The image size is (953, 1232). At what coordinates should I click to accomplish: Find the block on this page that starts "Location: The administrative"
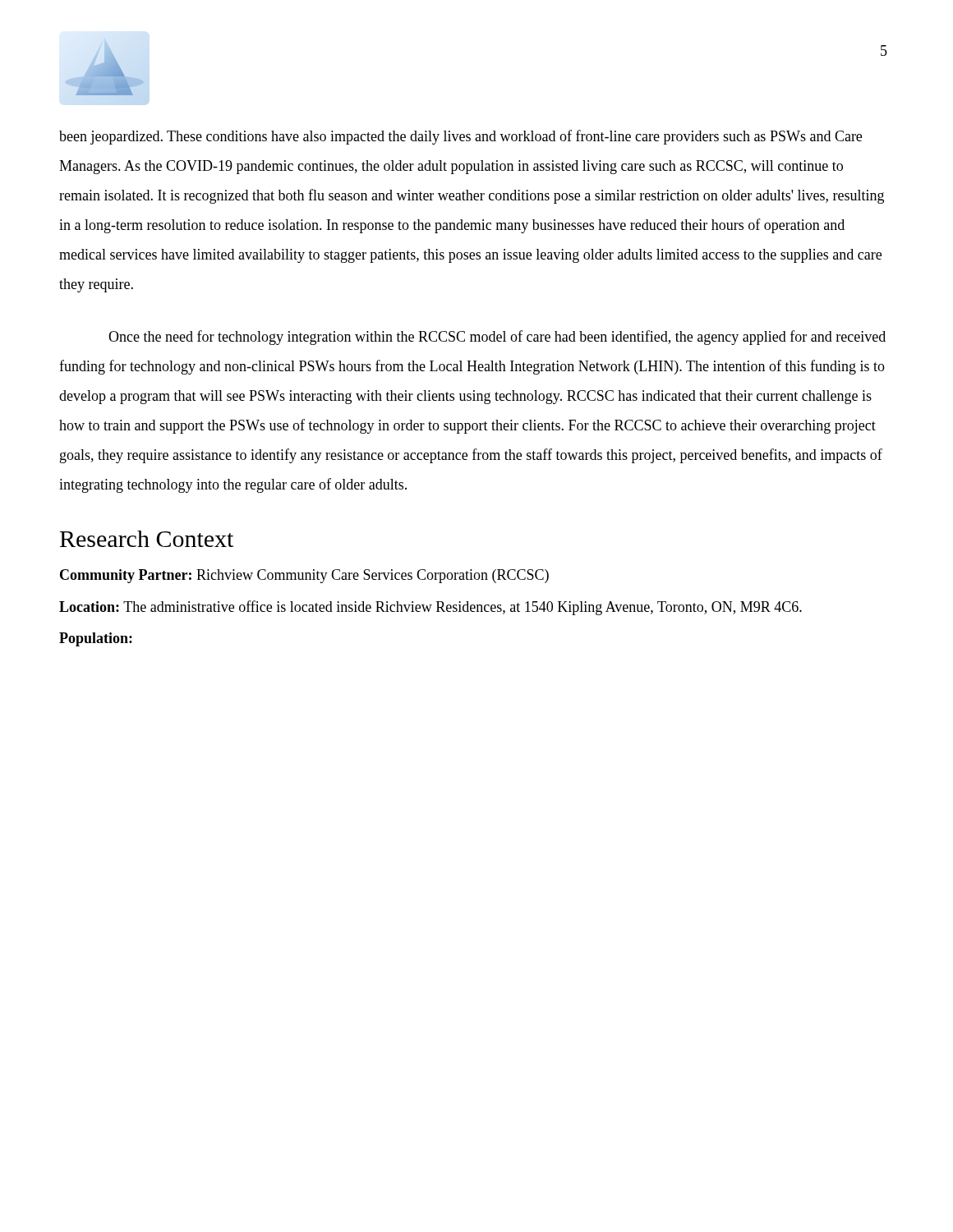431,607
